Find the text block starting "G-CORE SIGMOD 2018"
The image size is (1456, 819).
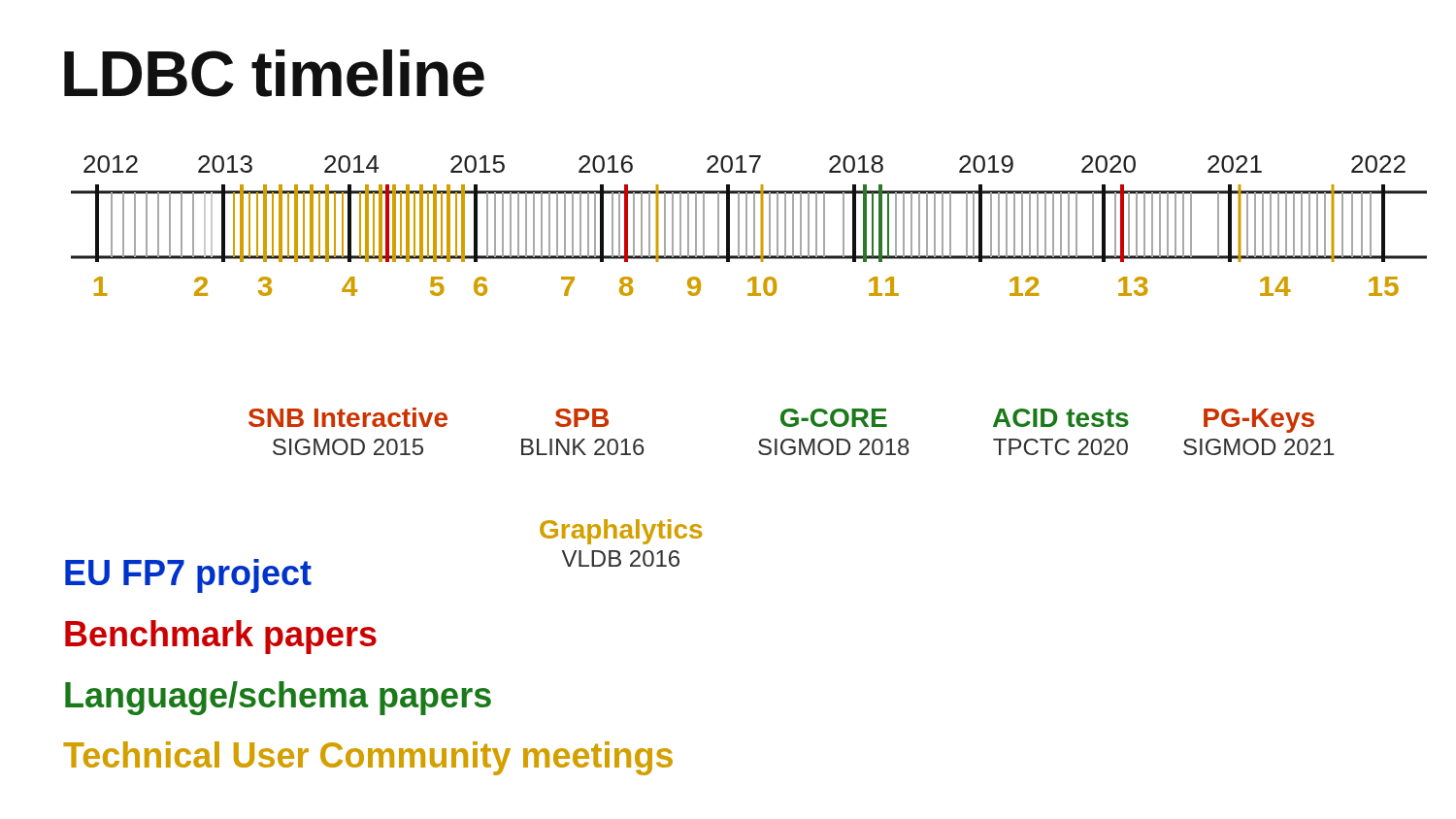833,432
